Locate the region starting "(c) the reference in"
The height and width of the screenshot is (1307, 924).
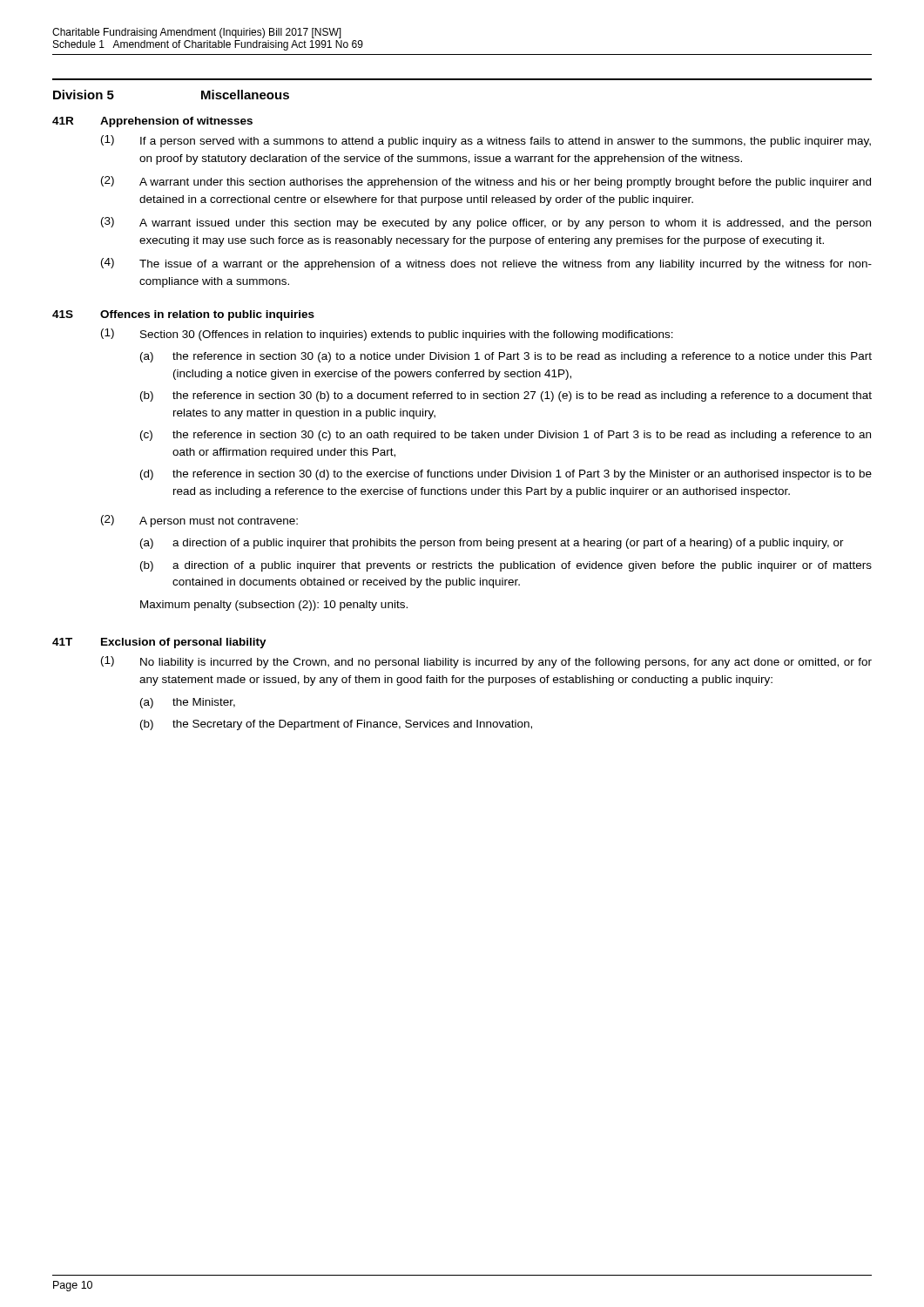506,443
